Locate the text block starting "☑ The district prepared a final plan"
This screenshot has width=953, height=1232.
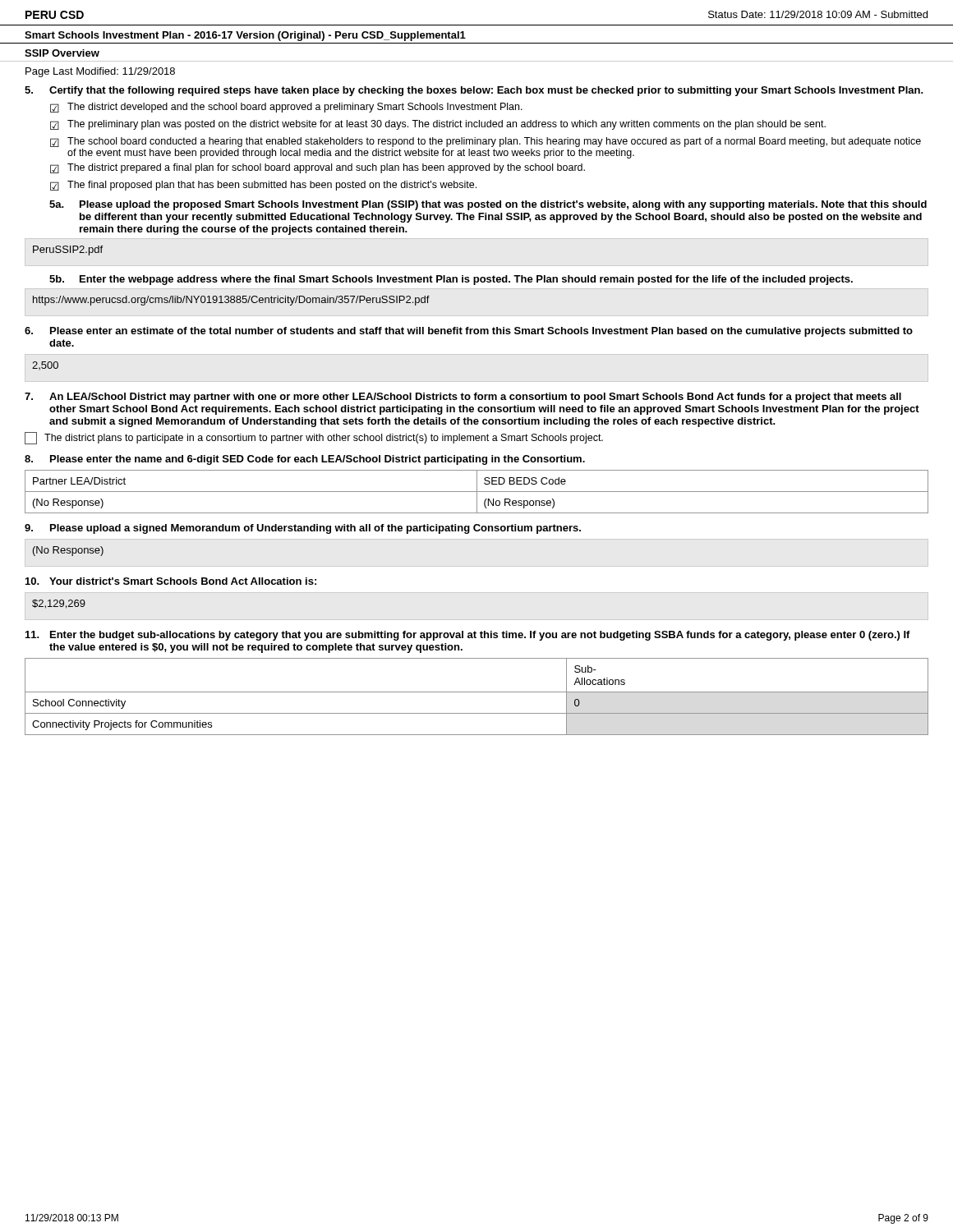click(x=317, y=169)
